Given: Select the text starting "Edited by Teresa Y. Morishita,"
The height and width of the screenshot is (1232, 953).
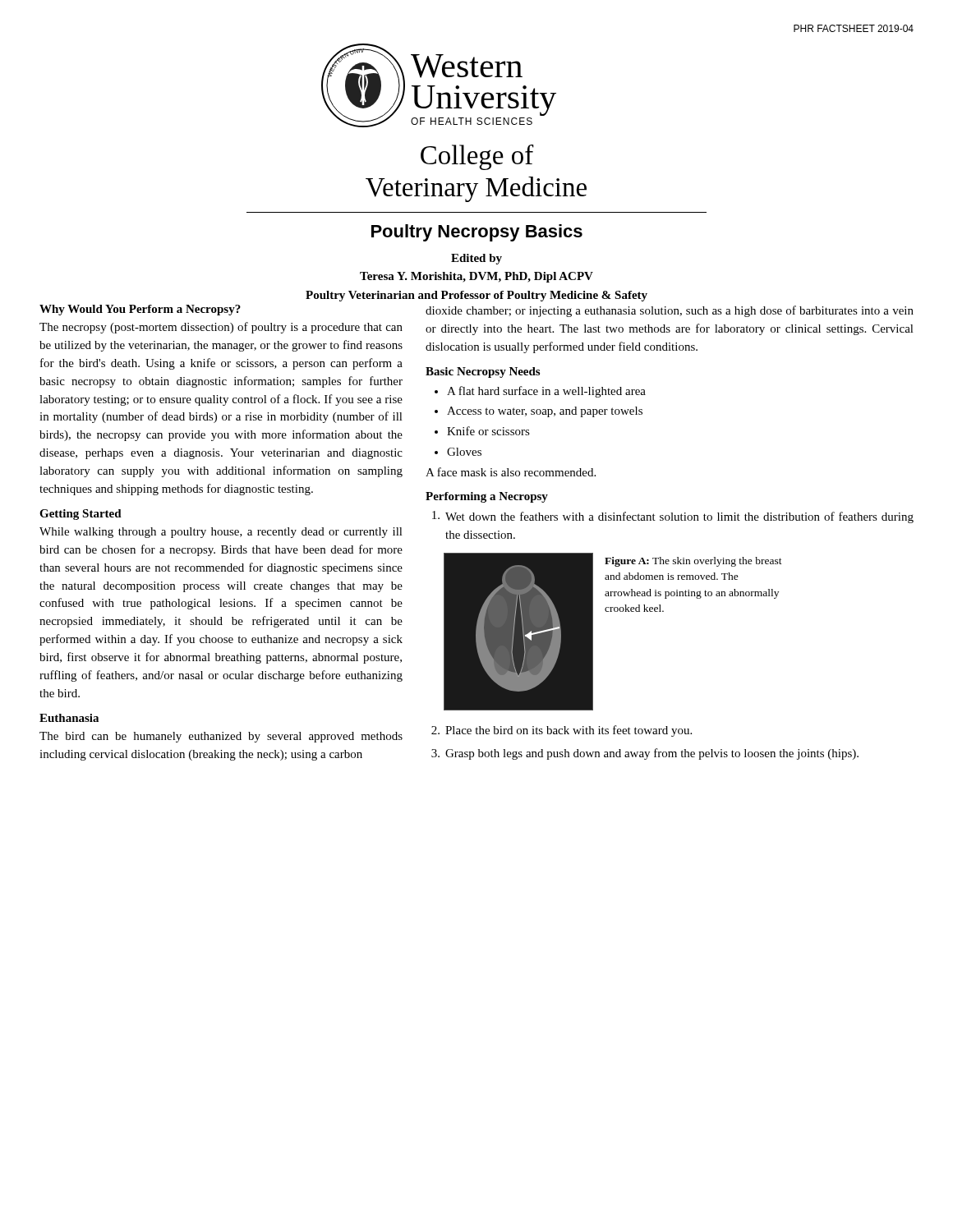Looking at the screenshot, I should pyautogui.click(x=476, y=276).
